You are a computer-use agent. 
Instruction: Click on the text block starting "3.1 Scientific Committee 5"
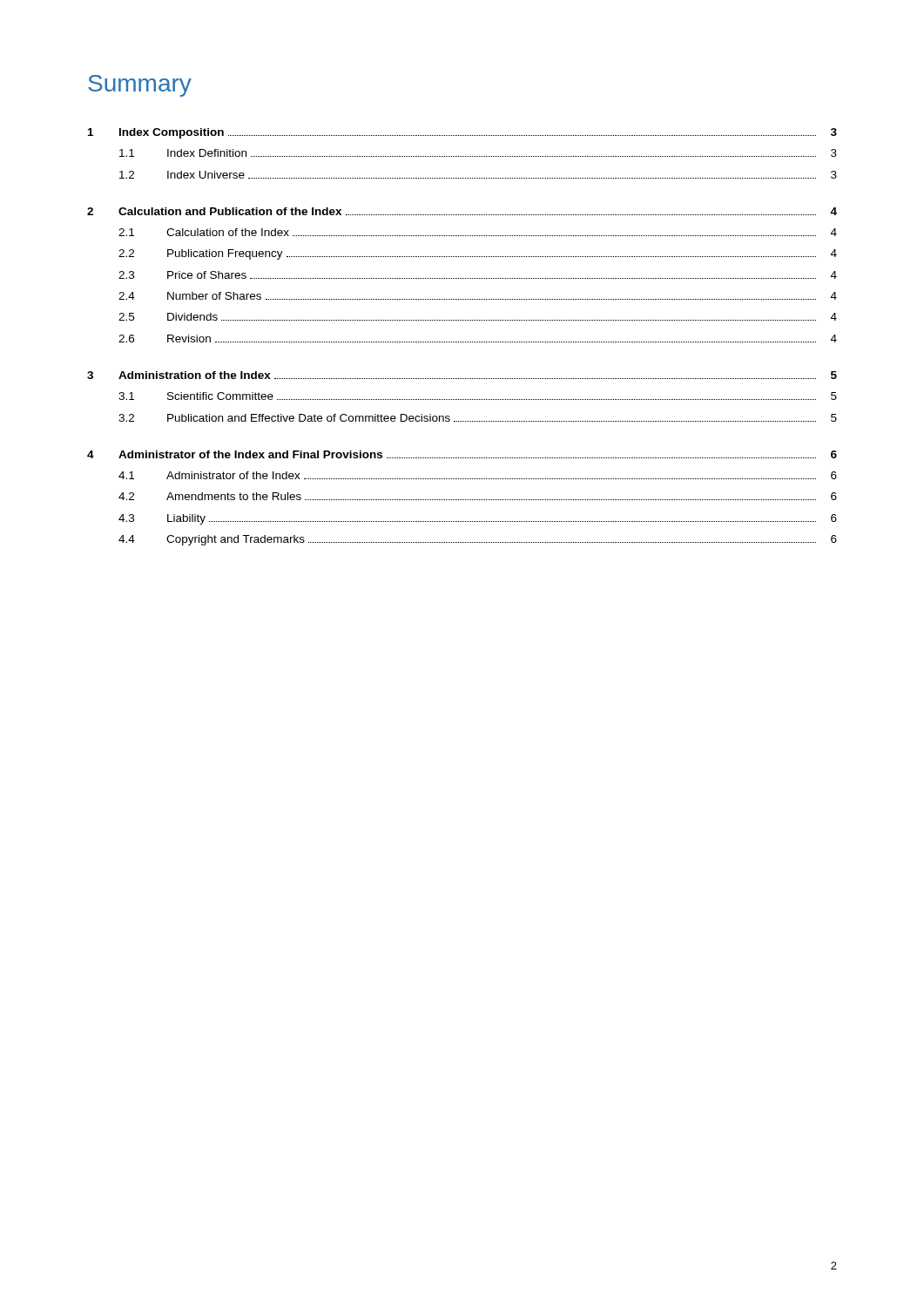click(x=462, y=397)
